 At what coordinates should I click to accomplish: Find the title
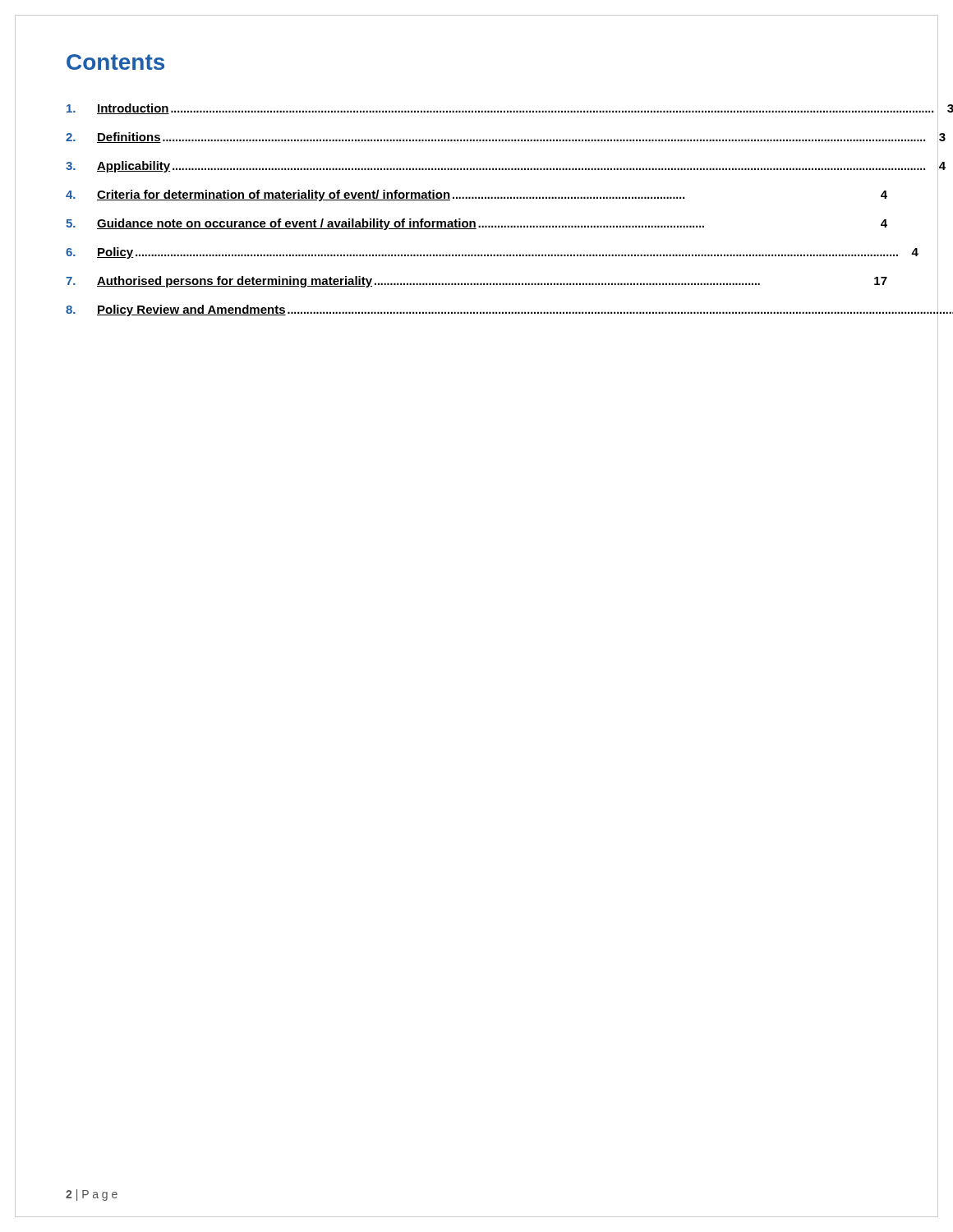(x=116, y=62)
